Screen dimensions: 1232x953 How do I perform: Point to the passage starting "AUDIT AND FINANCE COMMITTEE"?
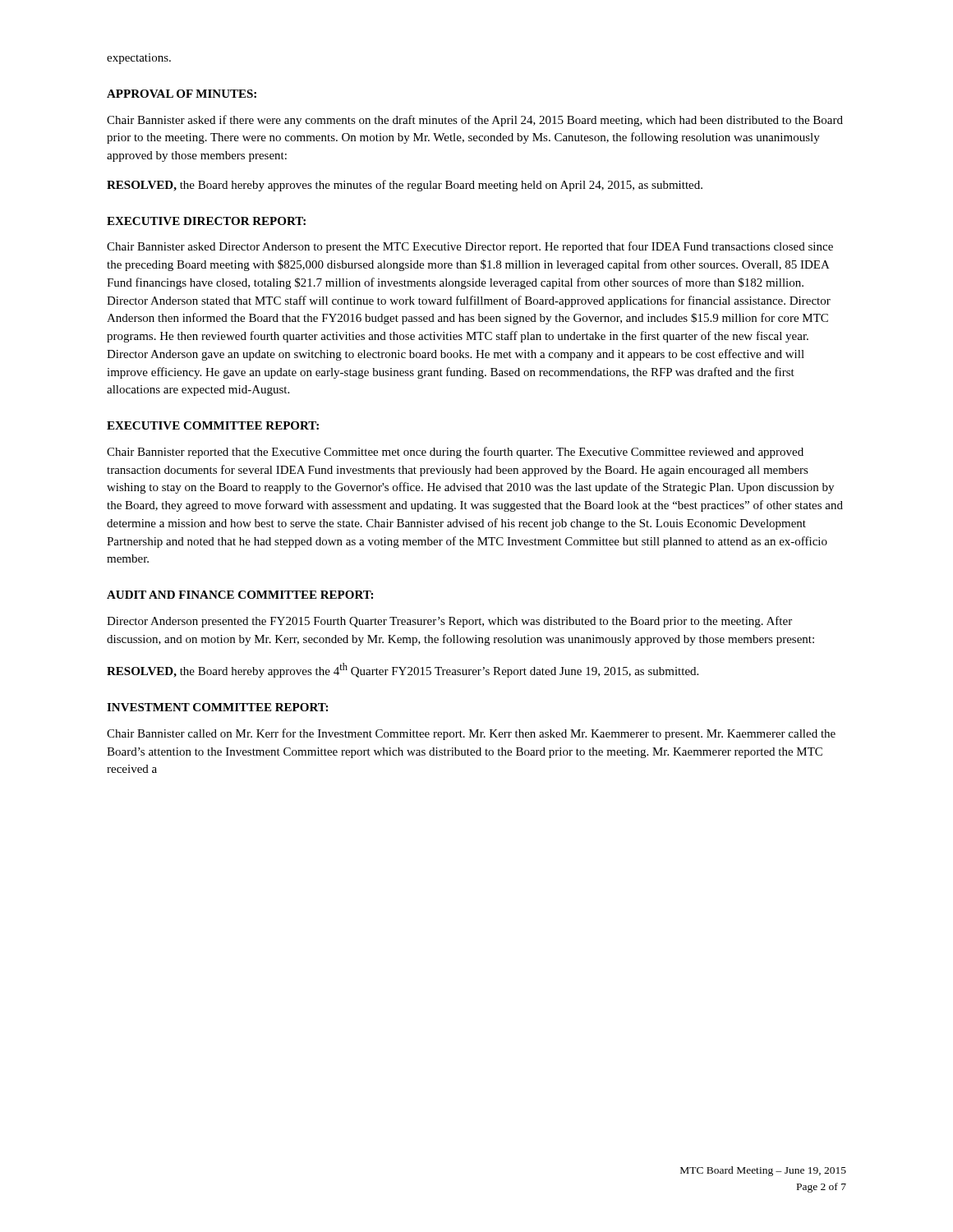(x=241, y=595)
